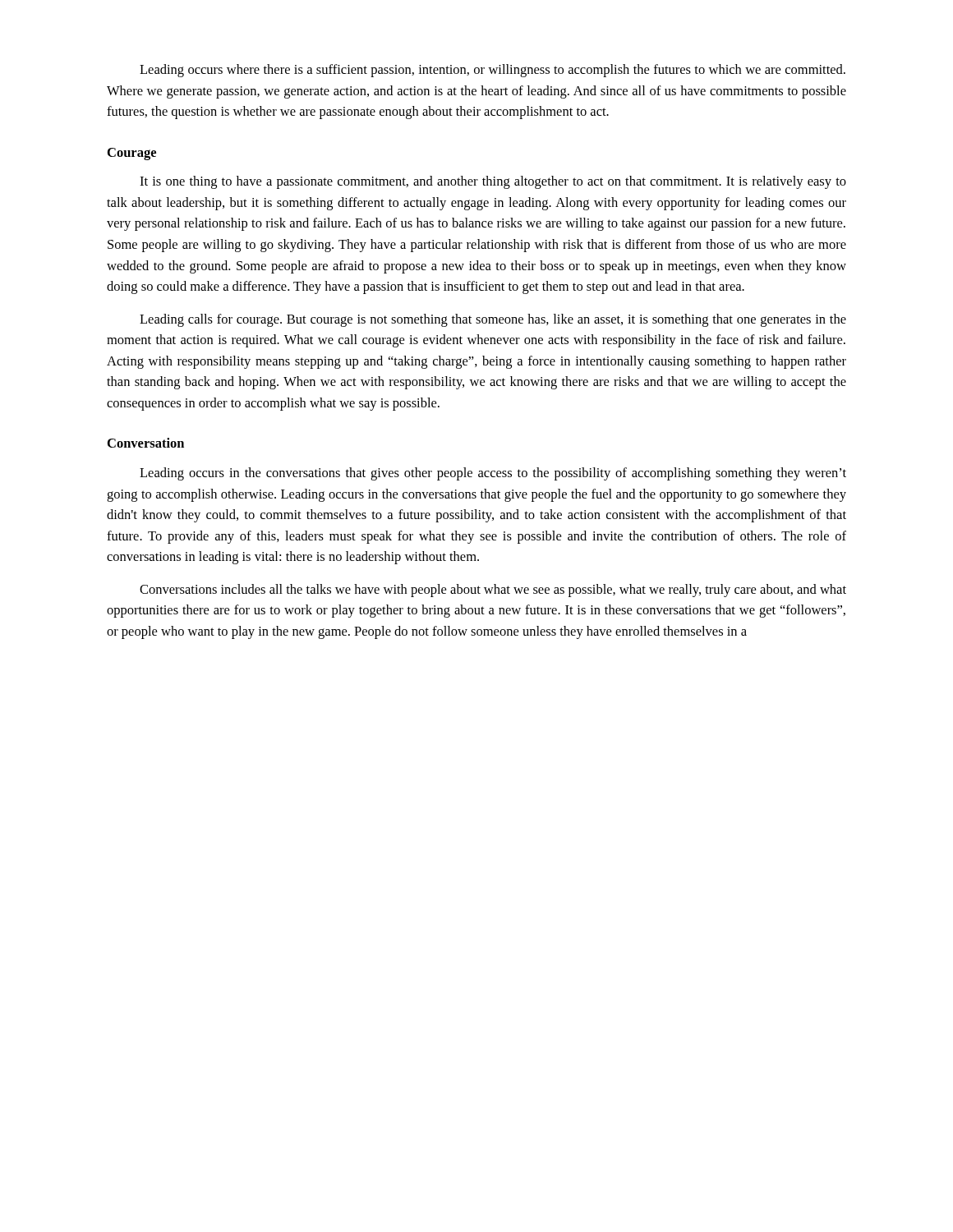Find the element starting "Leading occurs where there is"

[x=476, y=91]
